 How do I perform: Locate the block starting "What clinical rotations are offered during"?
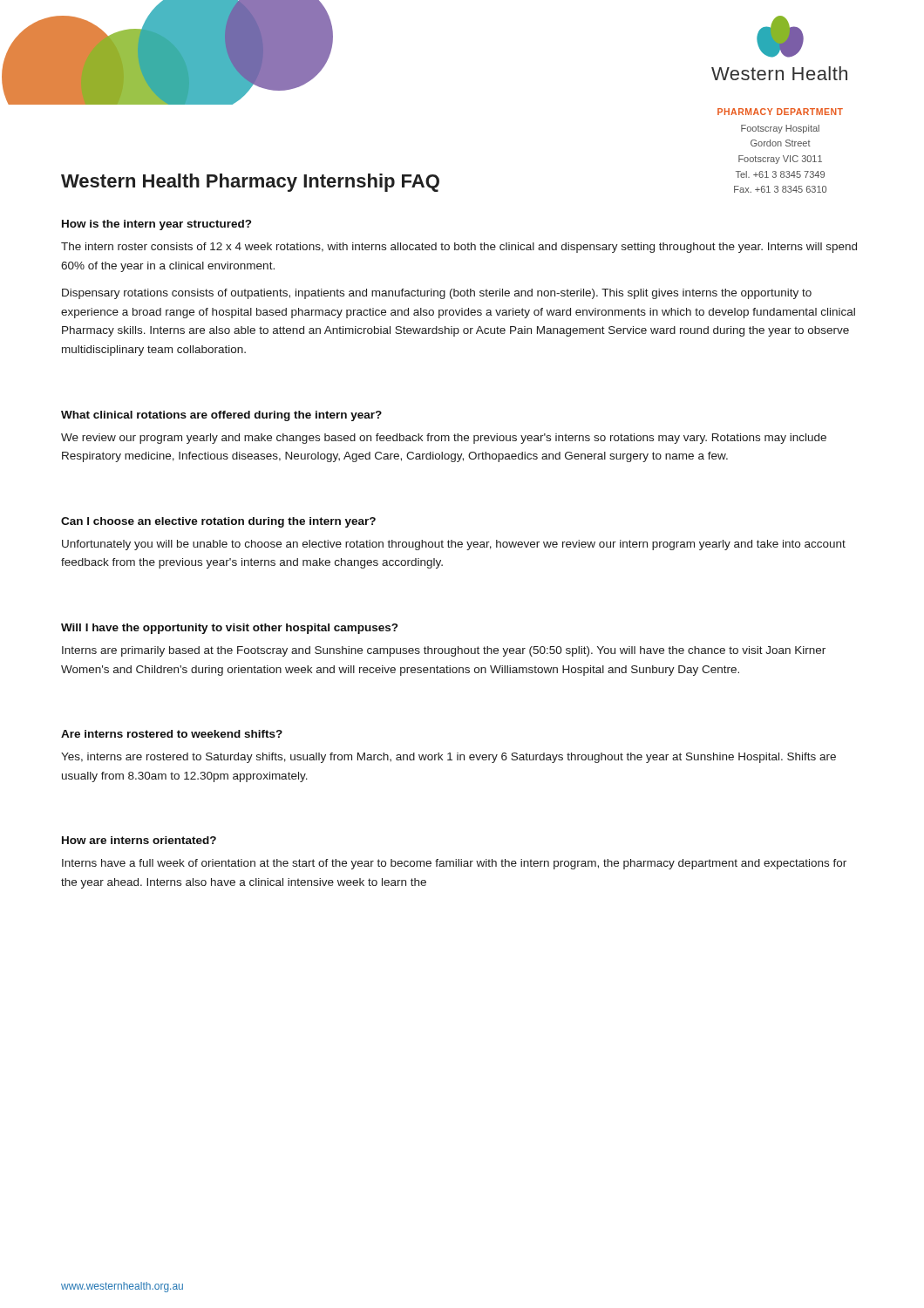pyautogui.click(x=222, y=414)
